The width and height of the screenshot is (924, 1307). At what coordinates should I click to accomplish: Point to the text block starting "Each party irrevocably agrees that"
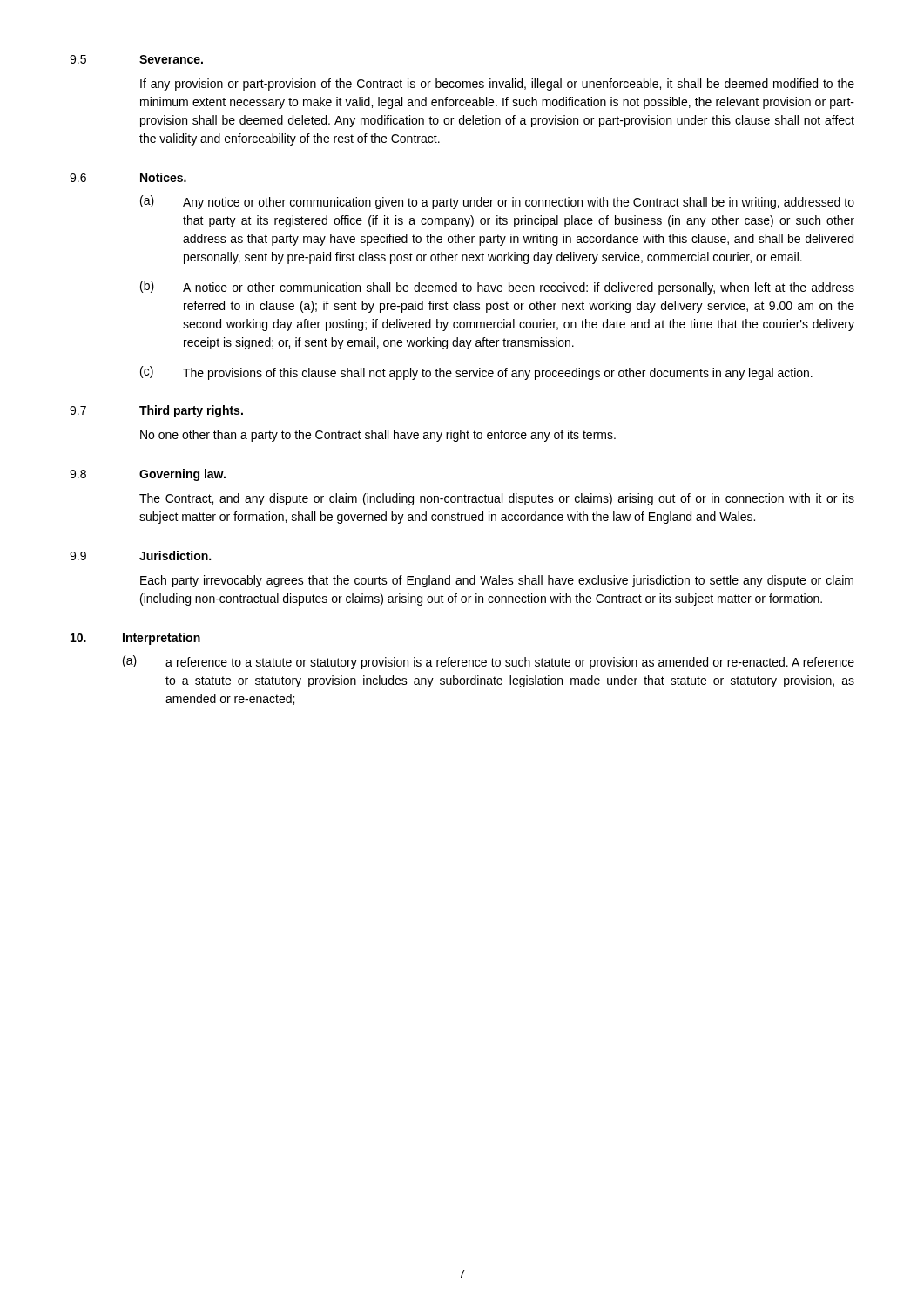click(x=497, y=589)
